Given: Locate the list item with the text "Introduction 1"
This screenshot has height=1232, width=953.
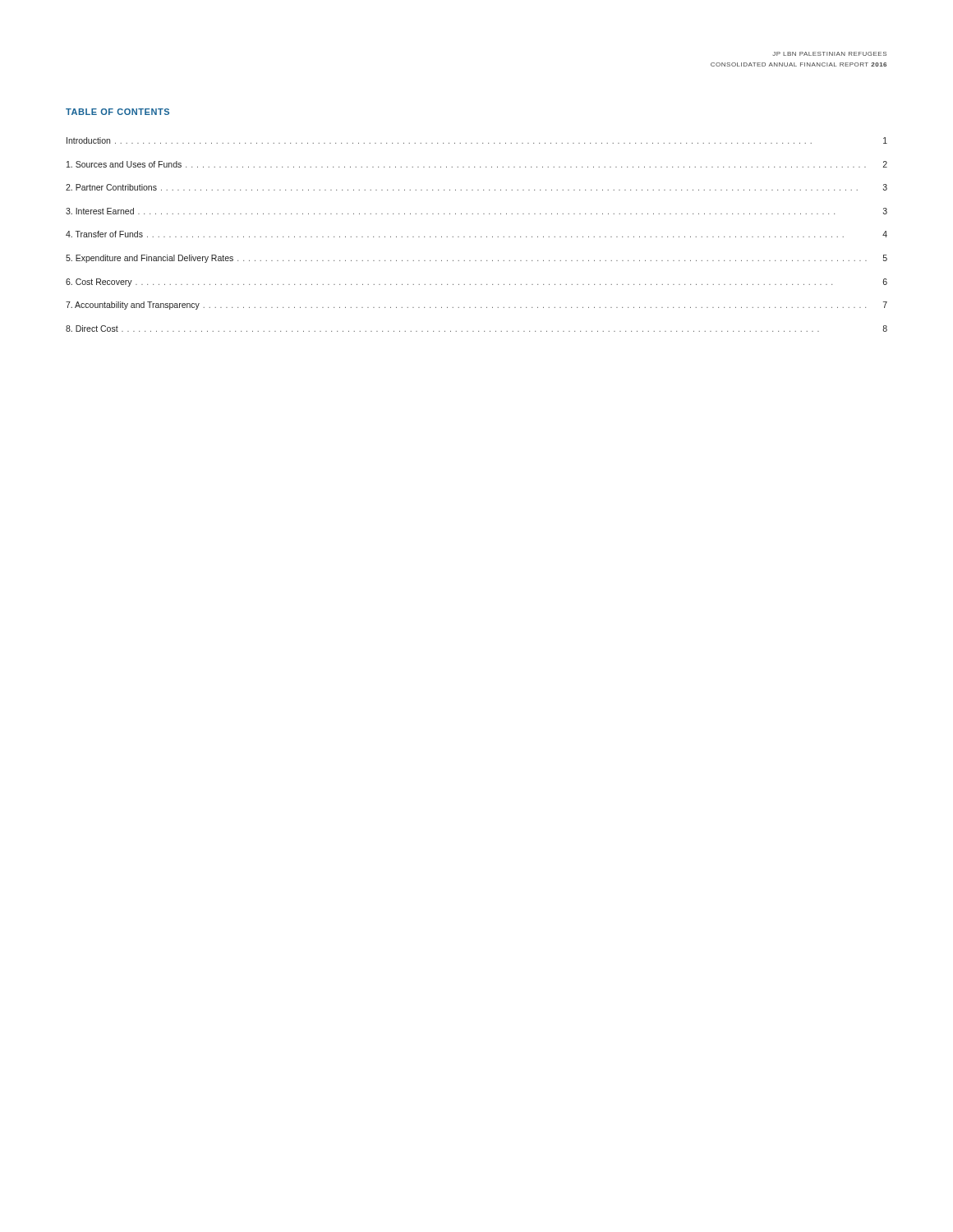Looking at the screenshot, I should pyautogui.click(x=476, y=141).
